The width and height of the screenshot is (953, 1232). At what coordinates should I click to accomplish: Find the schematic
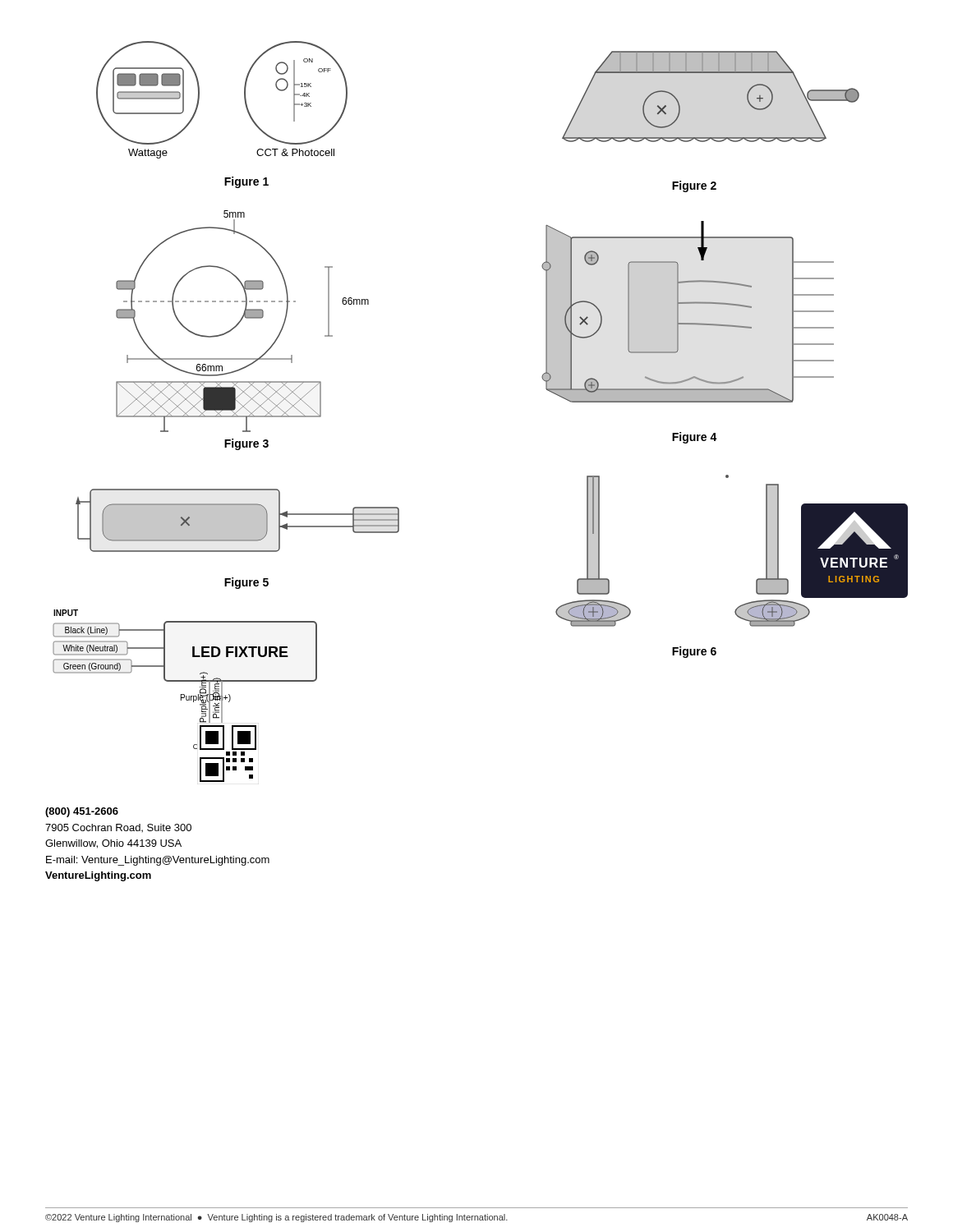(246, 699)
